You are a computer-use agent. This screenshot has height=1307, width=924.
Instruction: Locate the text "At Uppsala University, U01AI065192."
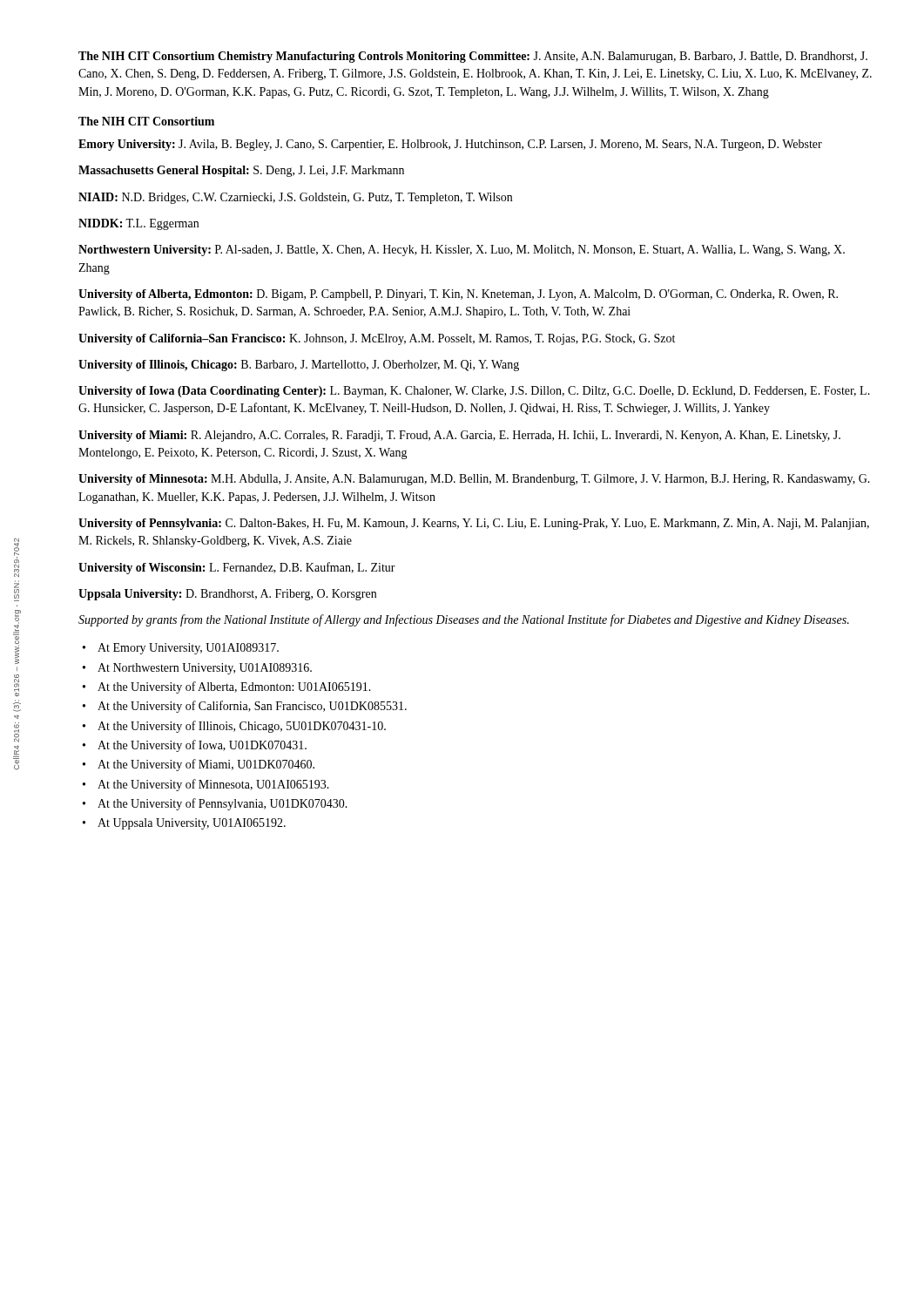[x=192, y=823]
